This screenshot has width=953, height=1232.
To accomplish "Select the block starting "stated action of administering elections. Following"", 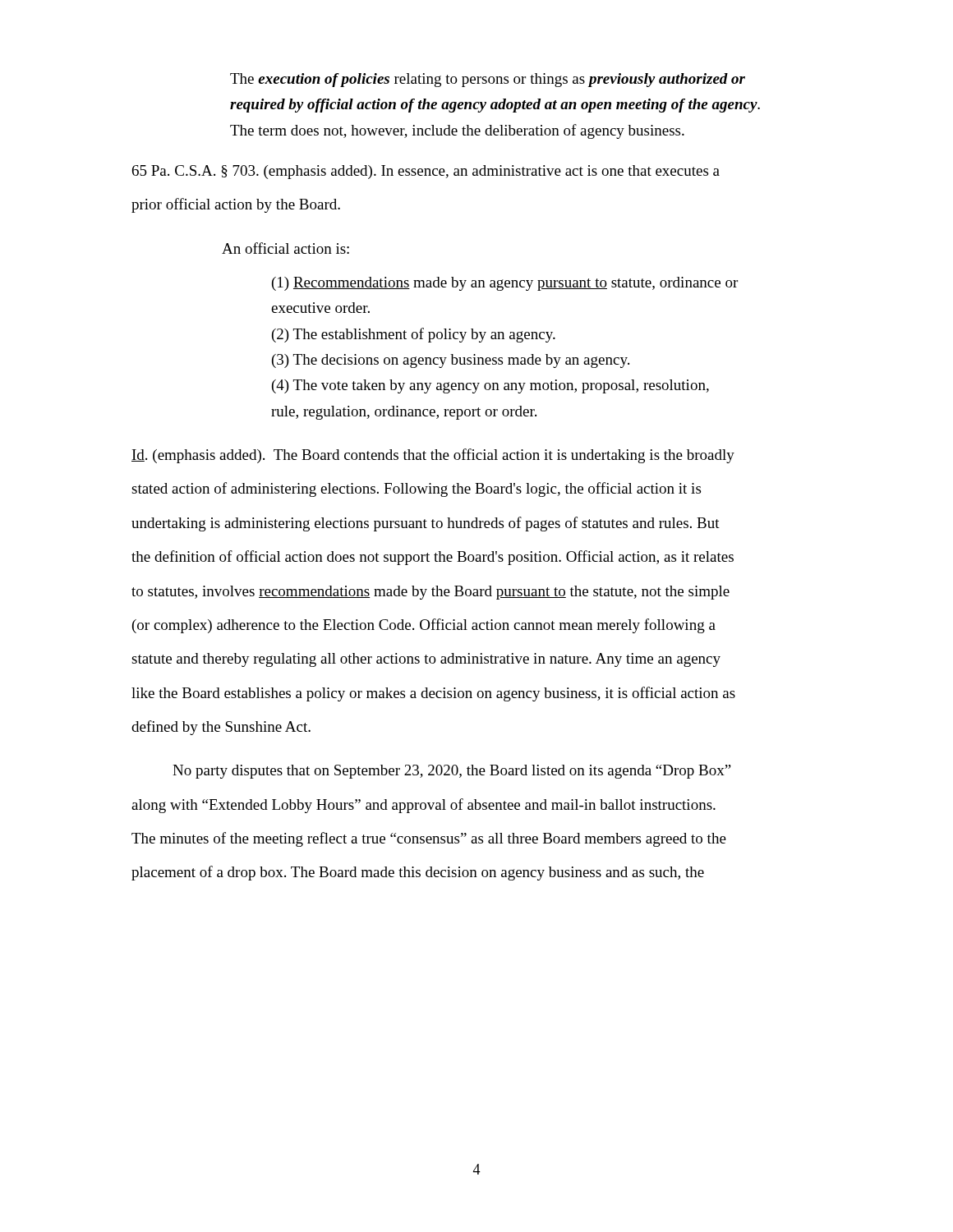I will tap(416, 489).
